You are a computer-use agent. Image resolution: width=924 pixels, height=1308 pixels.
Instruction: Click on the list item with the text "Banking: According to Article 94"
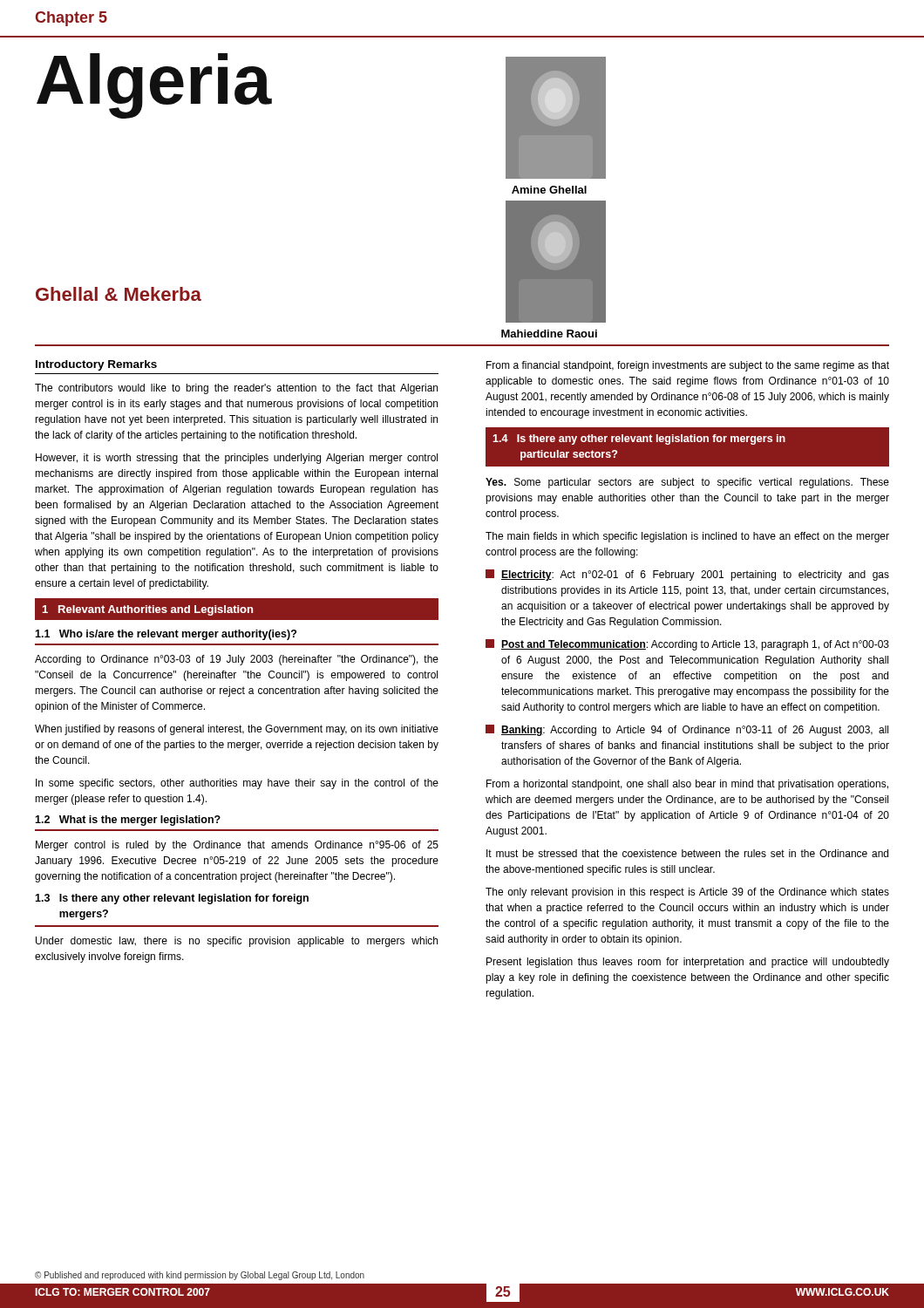click(687, 746)
